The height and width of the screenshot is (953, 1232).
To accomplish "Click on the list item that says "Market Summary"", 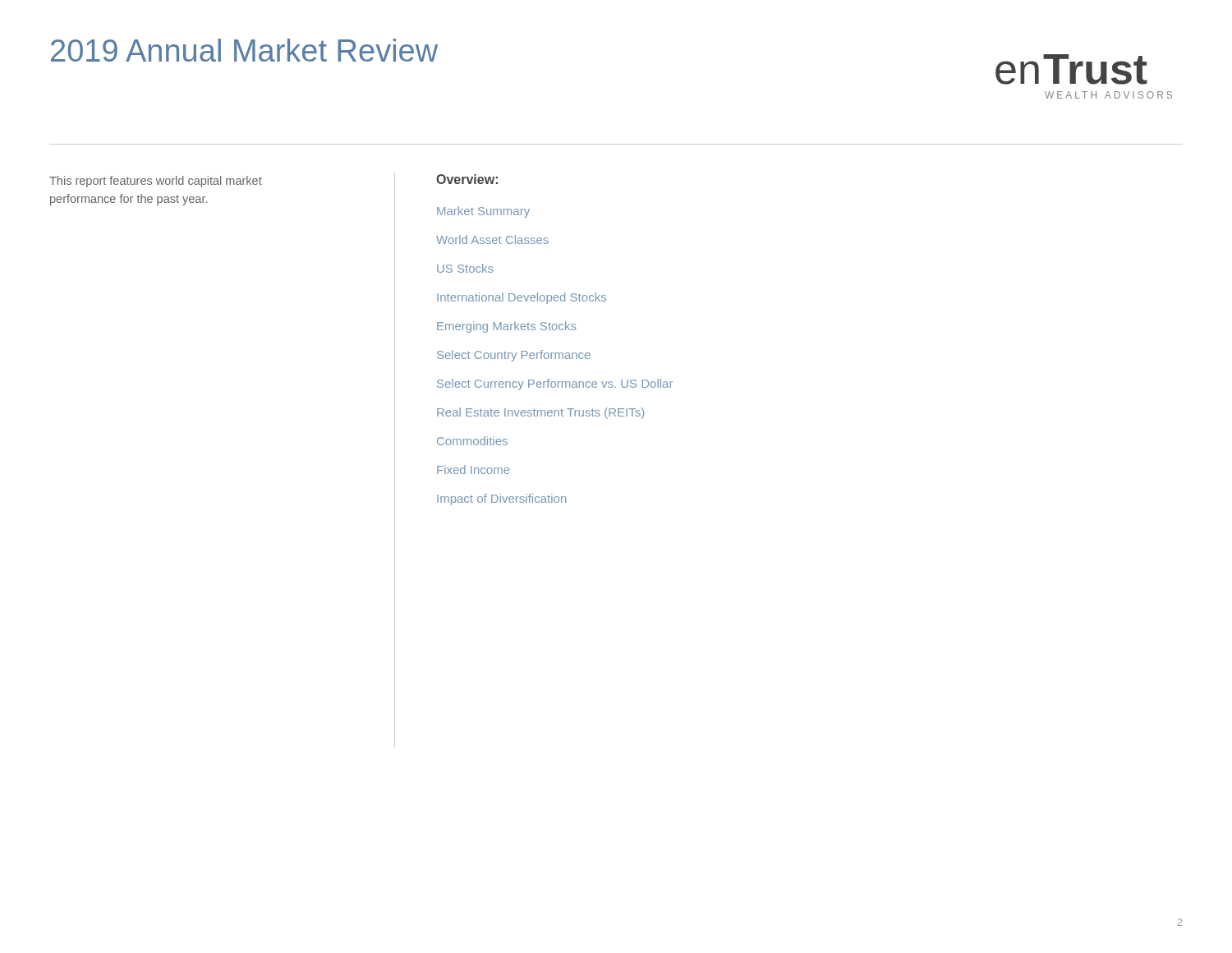I will point(483,212).
